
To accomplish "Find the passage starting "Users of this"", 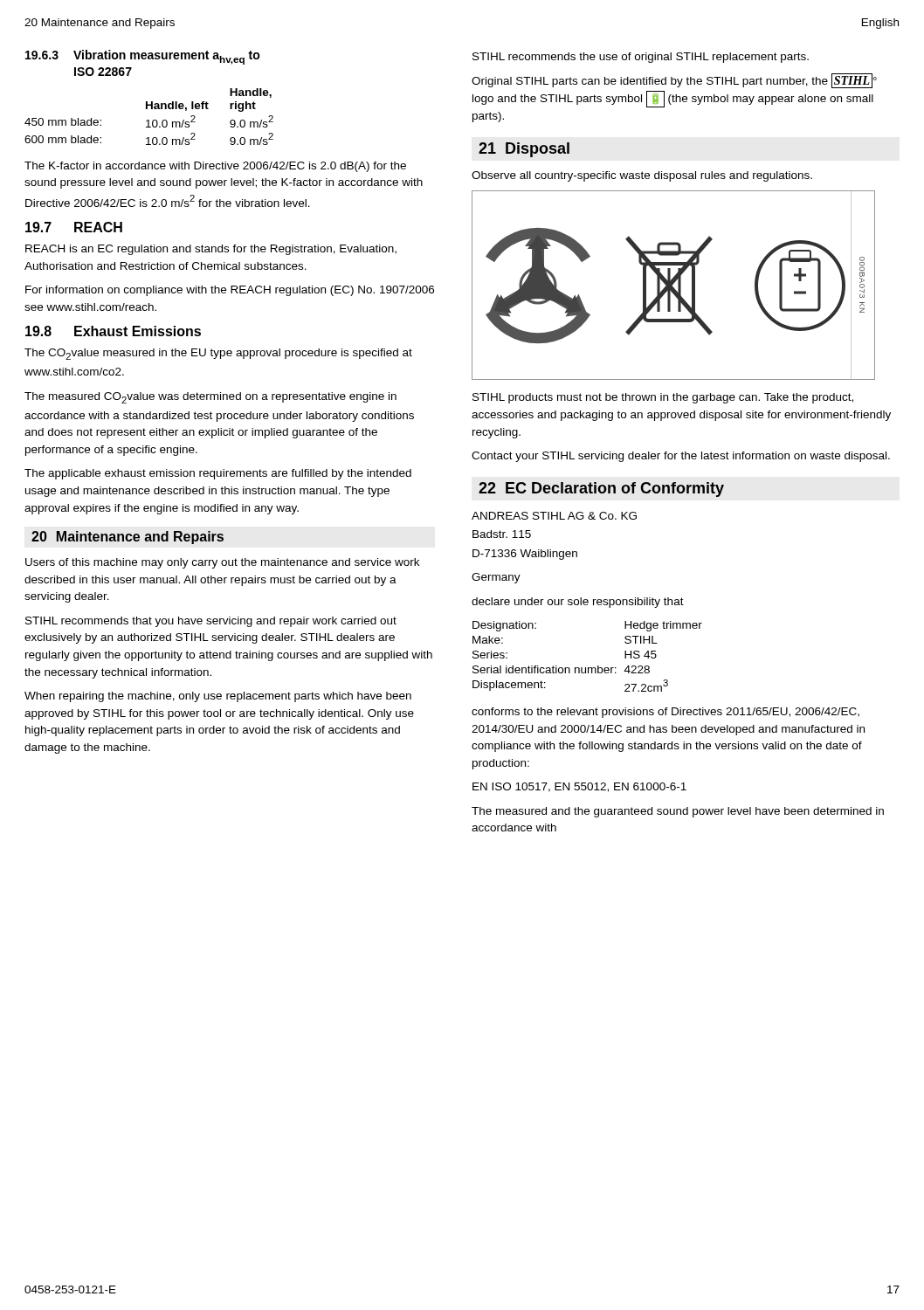I will 230,579.
